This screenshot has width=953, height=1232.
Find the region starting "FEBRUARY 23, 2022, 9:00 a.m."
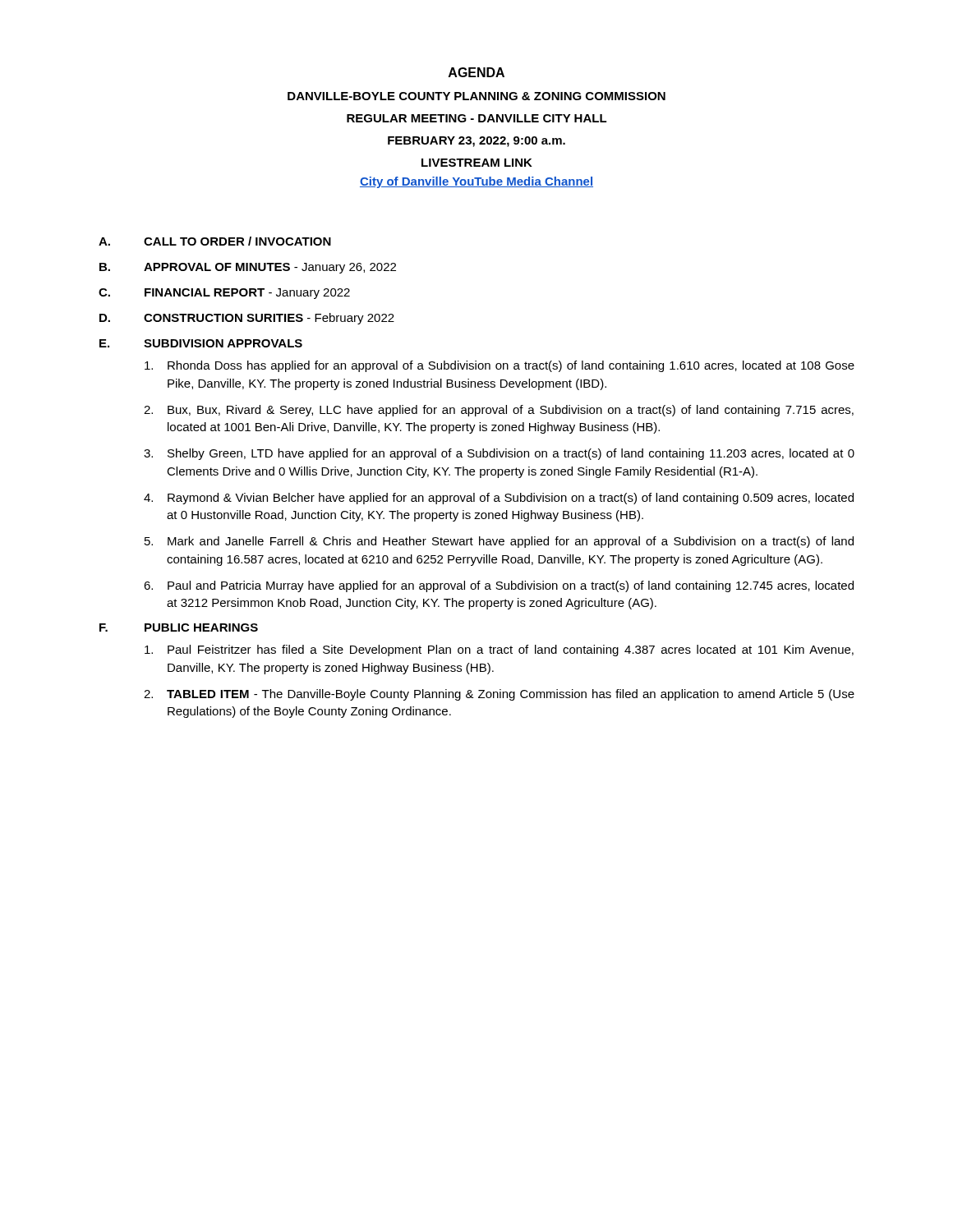pos(476,140)
